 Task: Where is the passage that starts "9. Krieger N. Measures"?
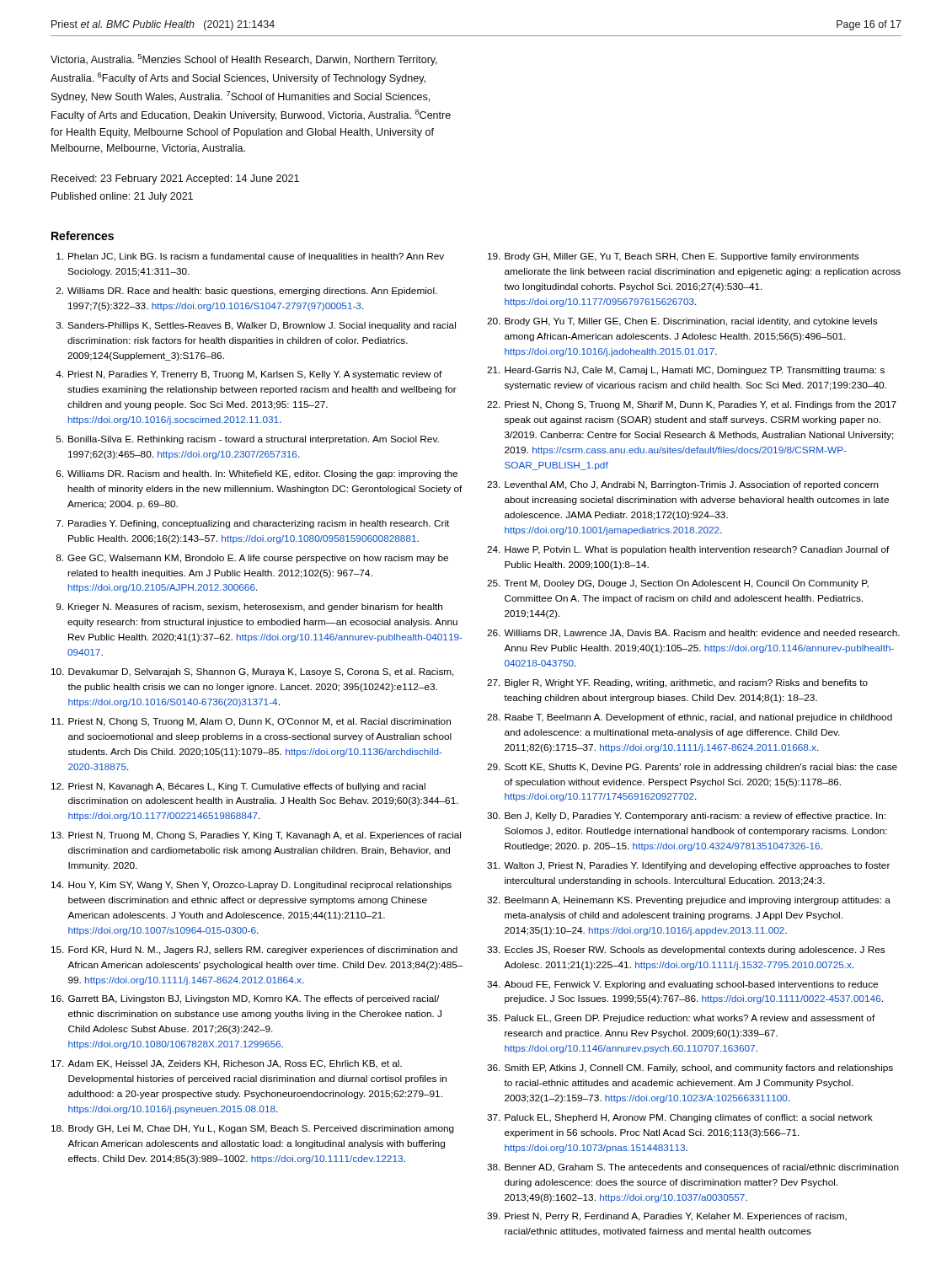(x=257, y=630)
